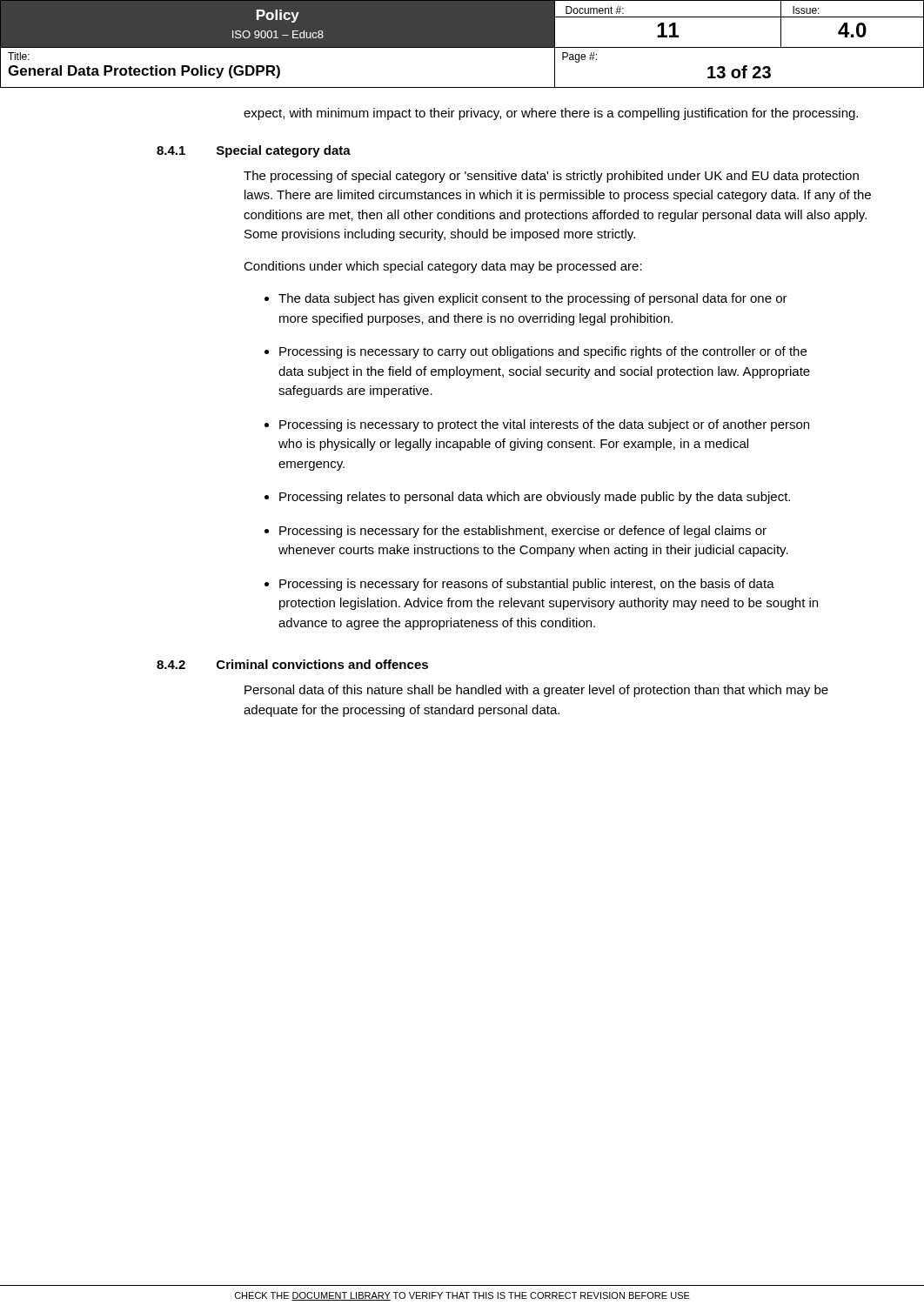Select the block starting "The processing of special category or"
Screen dimensions: 1305x924
coord(558,204)
